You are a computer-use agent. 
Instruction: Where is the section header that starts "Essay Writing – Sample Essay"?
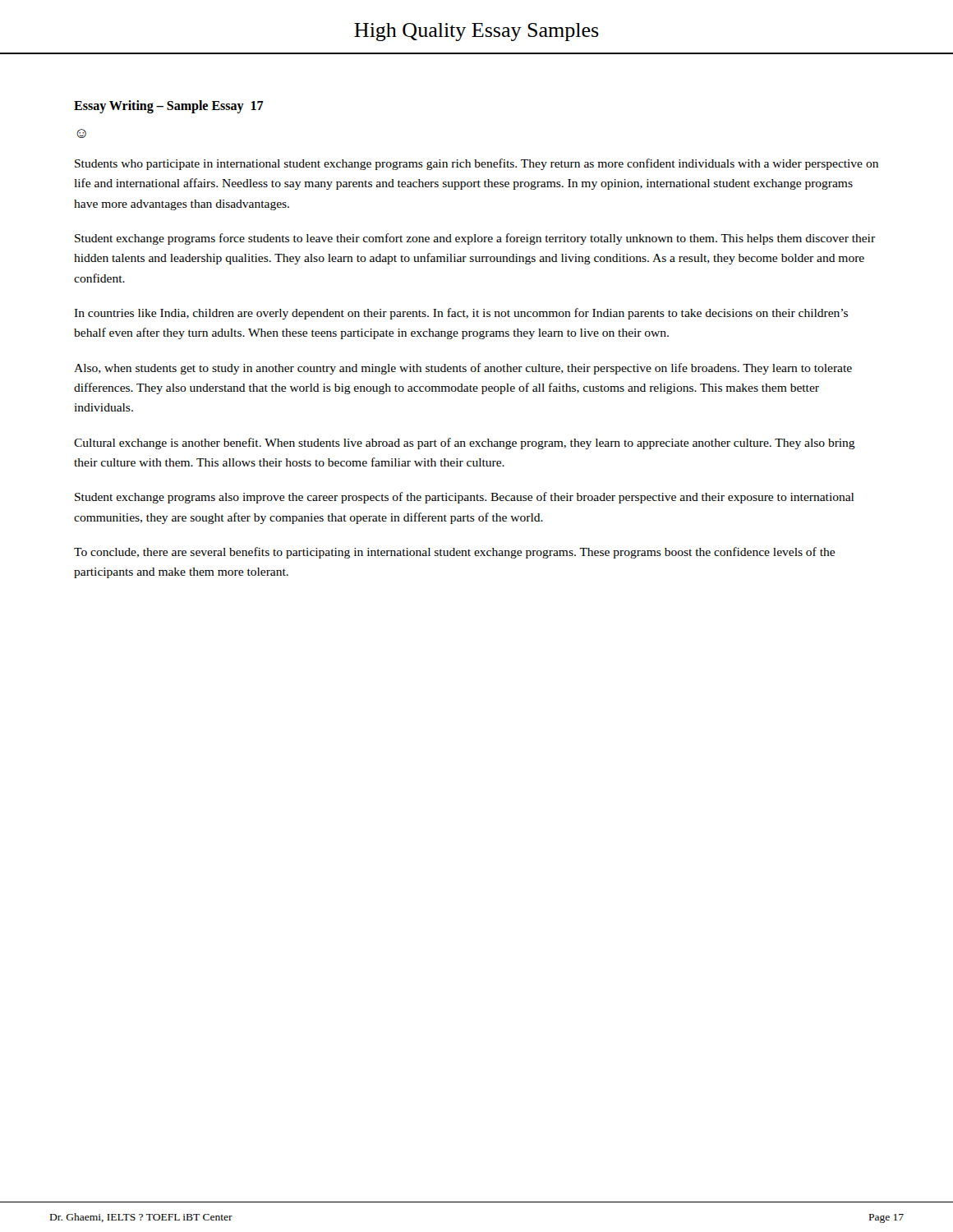(x=169, y=106)
